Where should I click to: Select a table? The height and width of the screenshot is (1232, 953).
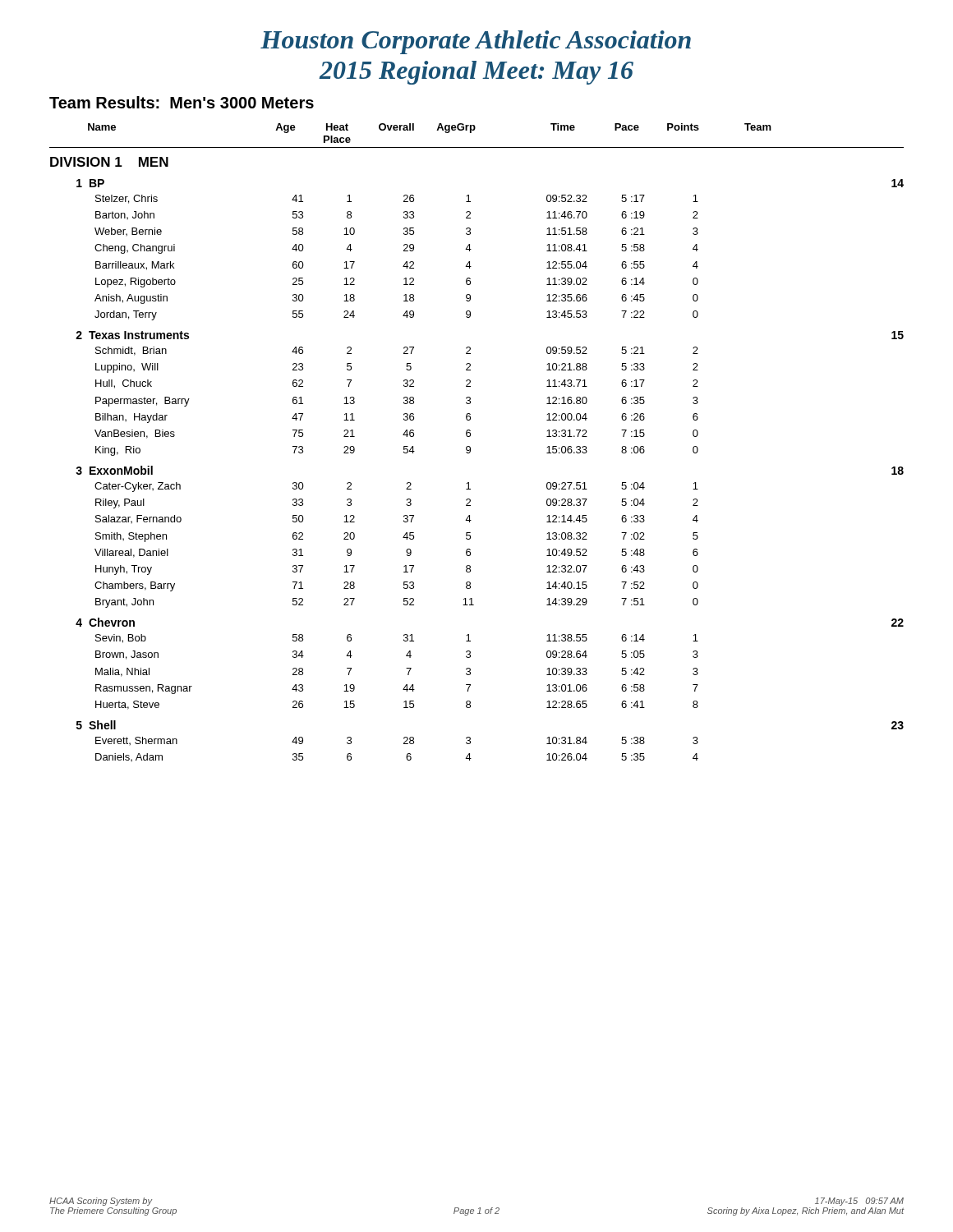coord(476,443)
